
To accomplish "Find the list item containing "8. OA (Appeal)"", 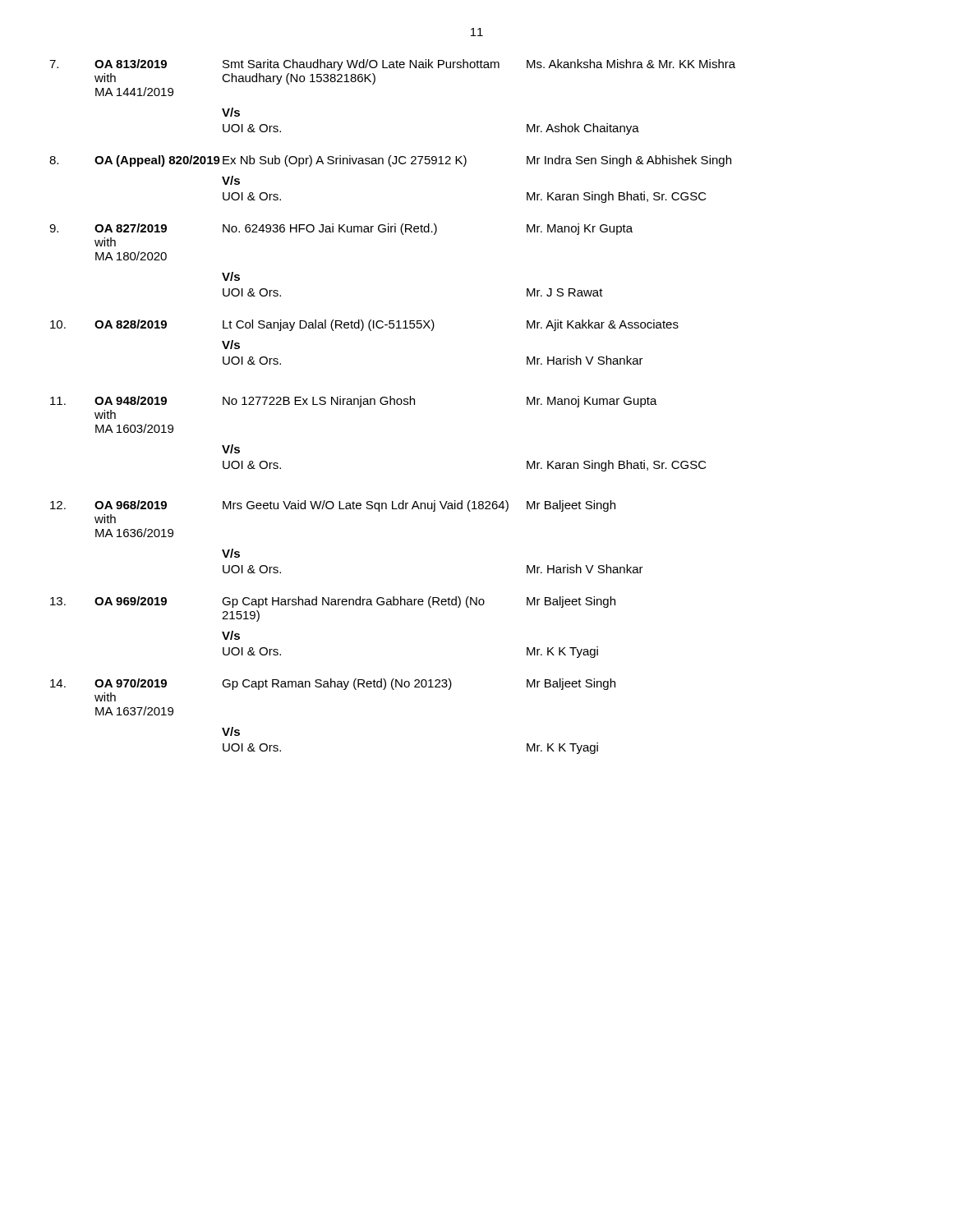I will (x=390, y=161).
